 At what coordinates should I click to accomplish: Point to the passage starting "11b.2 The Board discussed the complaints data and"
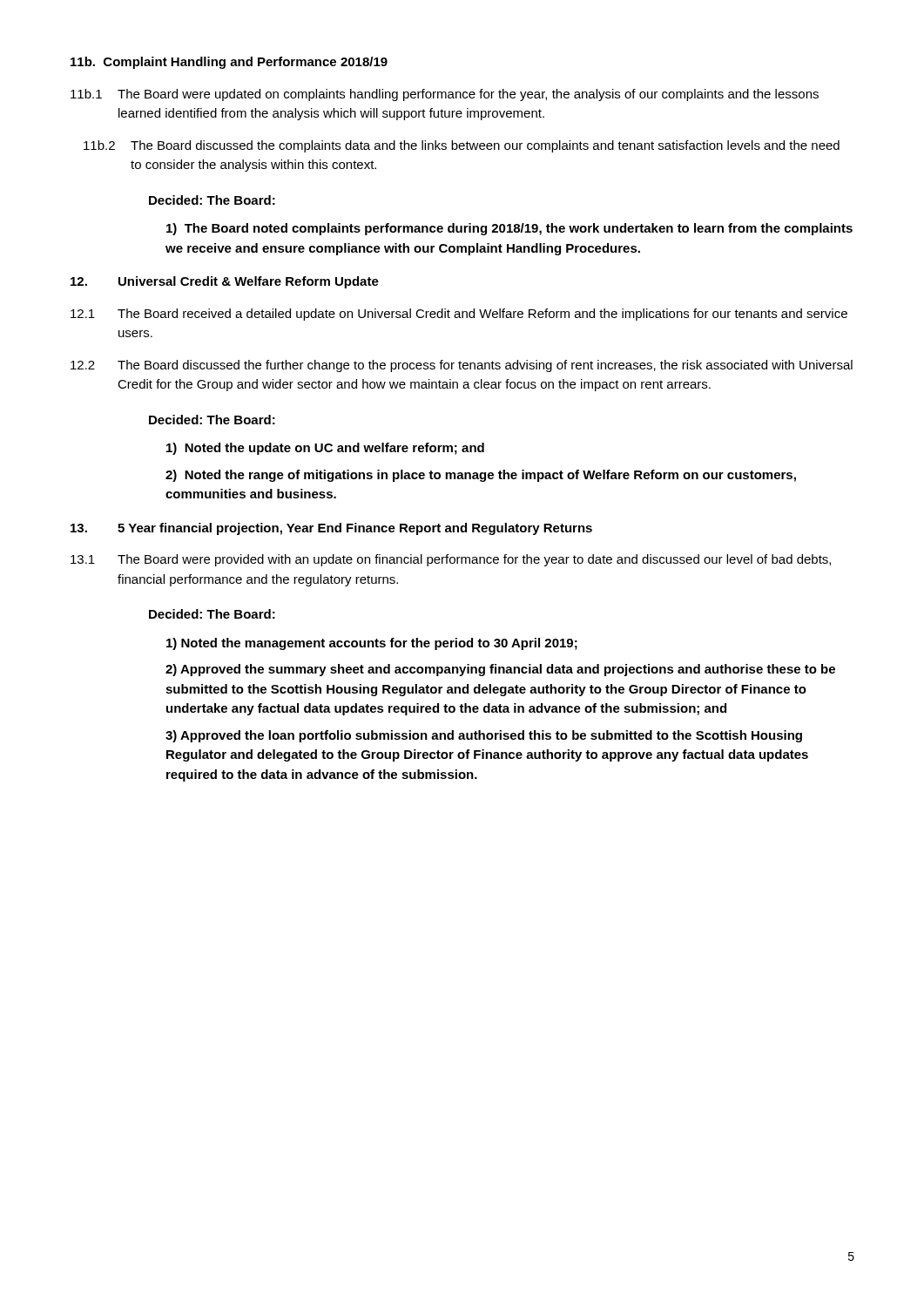(x=462, y=155)
